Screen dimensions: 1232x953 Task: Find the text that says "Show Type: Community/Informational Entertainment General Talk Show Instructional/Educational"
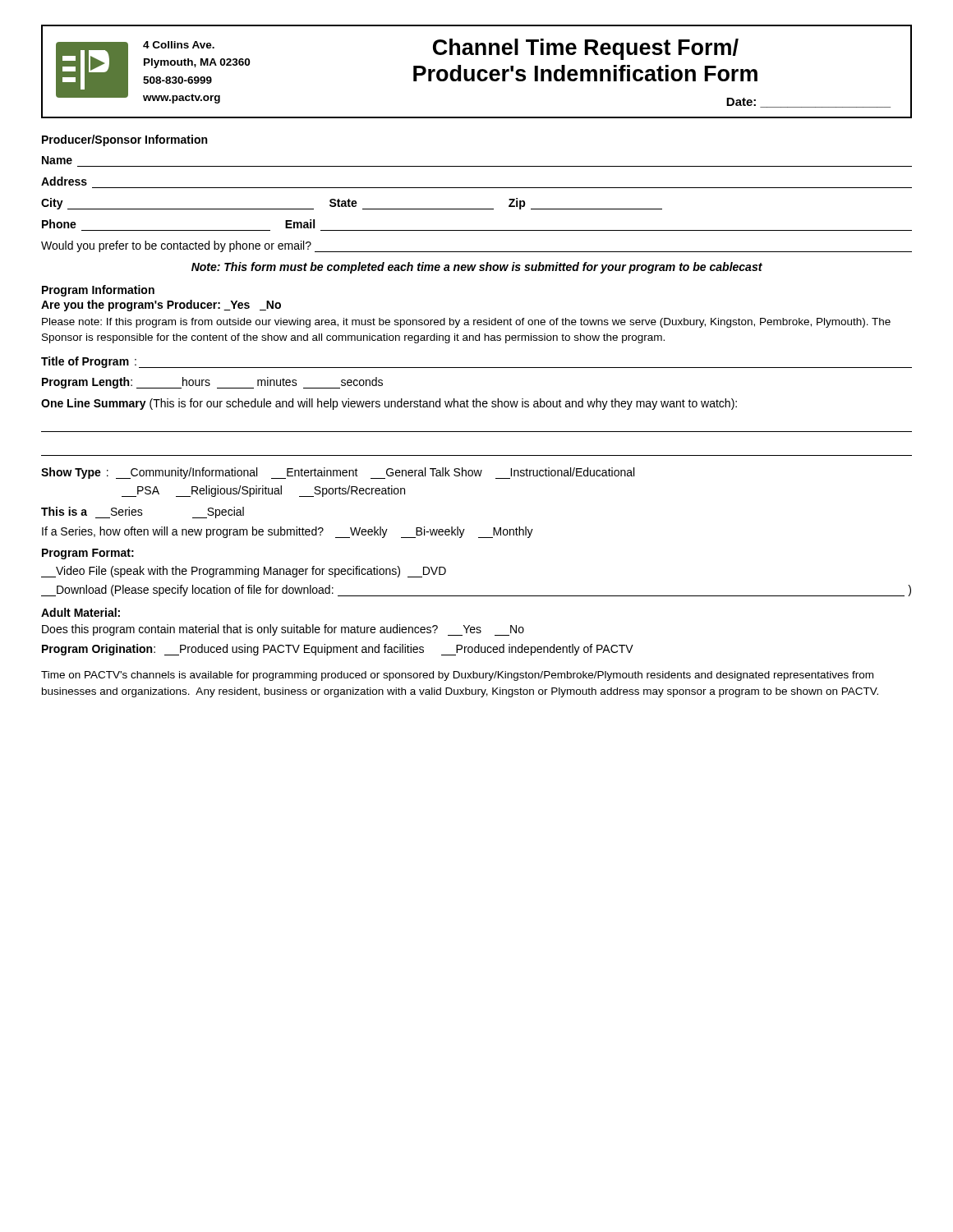[338, 472]
